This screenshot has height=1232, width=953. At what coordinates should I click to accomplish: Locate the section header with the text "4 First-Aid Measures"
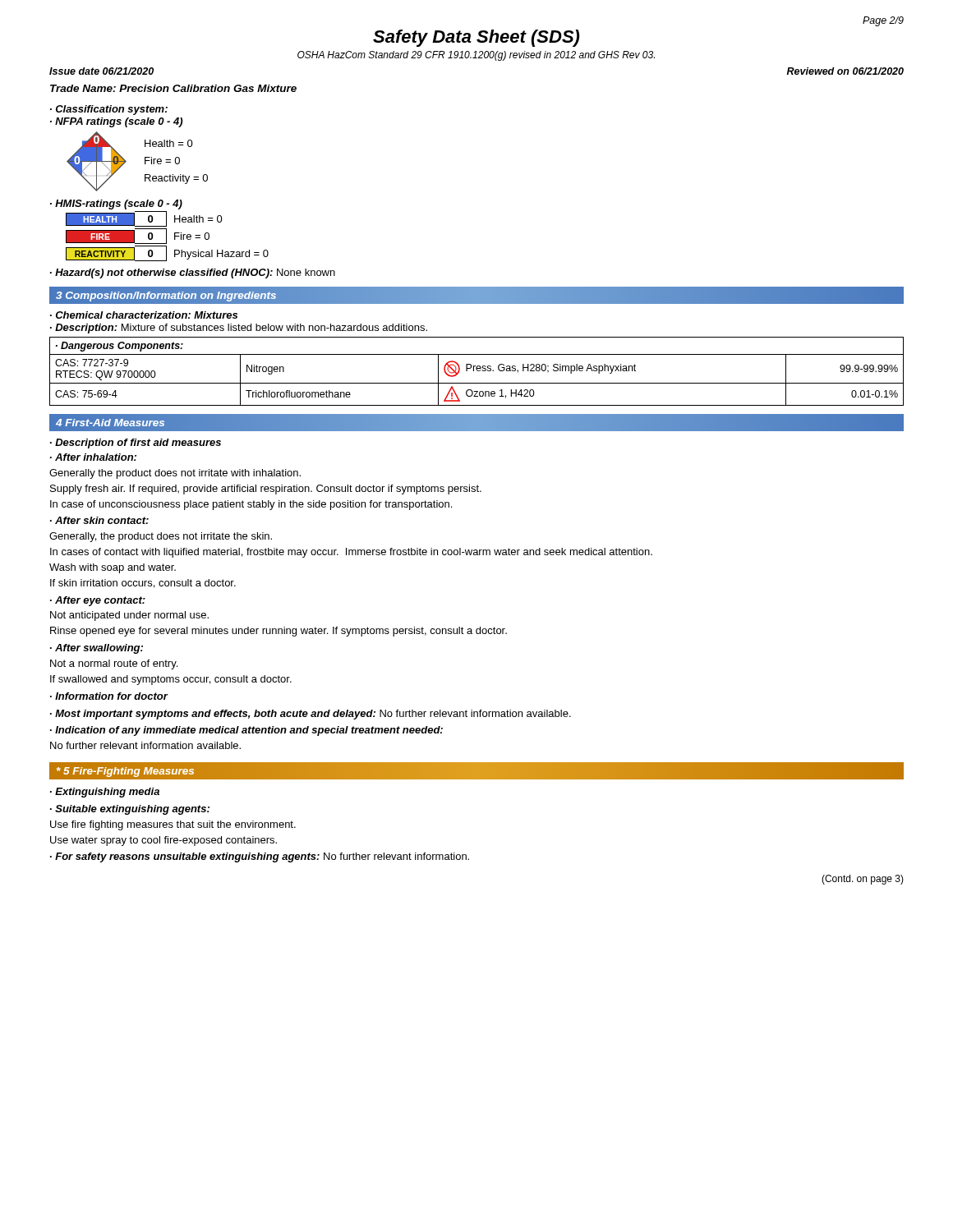(110, 423)
